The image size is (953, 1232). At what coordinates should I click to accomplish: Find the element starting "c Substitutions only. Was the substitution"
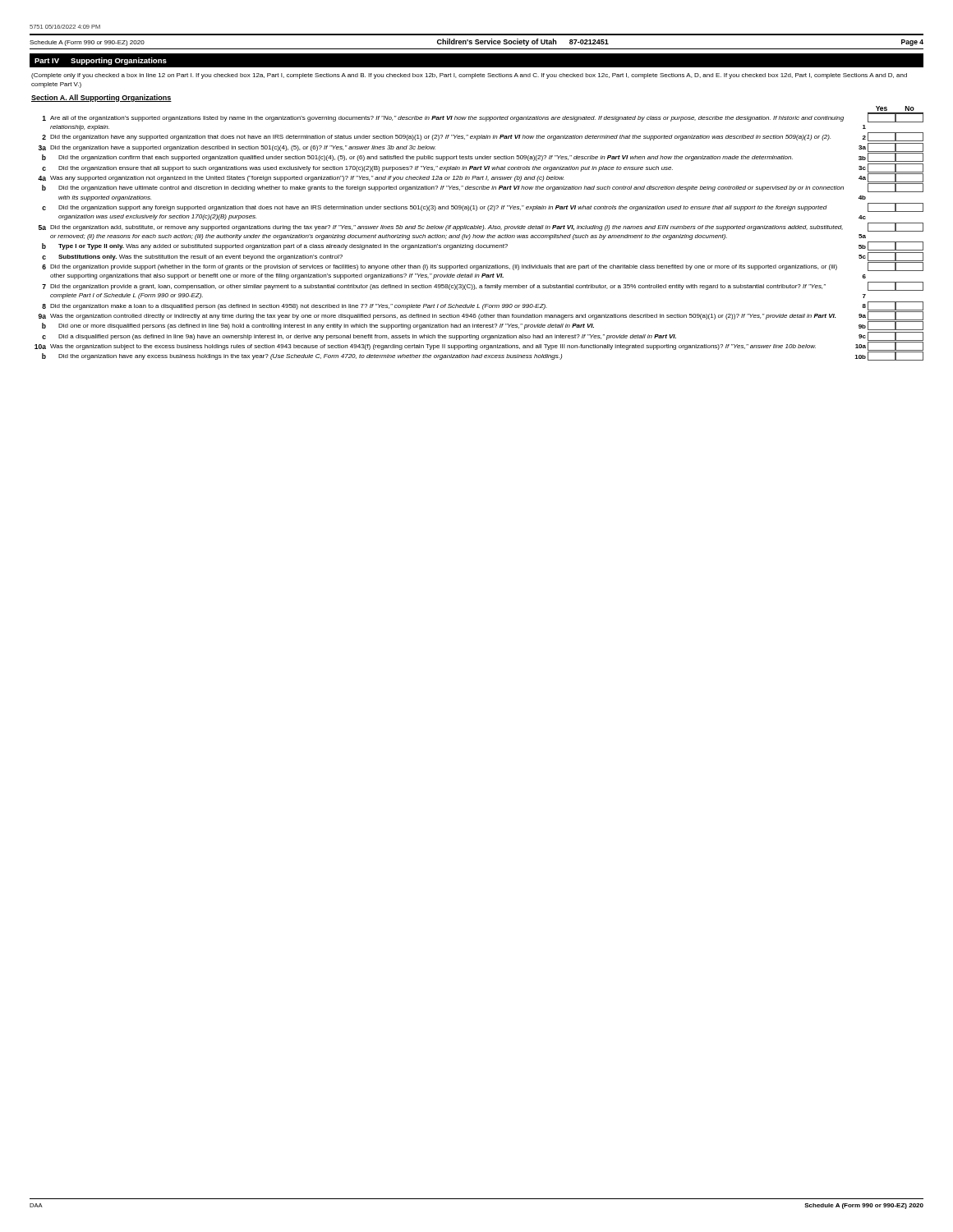(476, 257)
